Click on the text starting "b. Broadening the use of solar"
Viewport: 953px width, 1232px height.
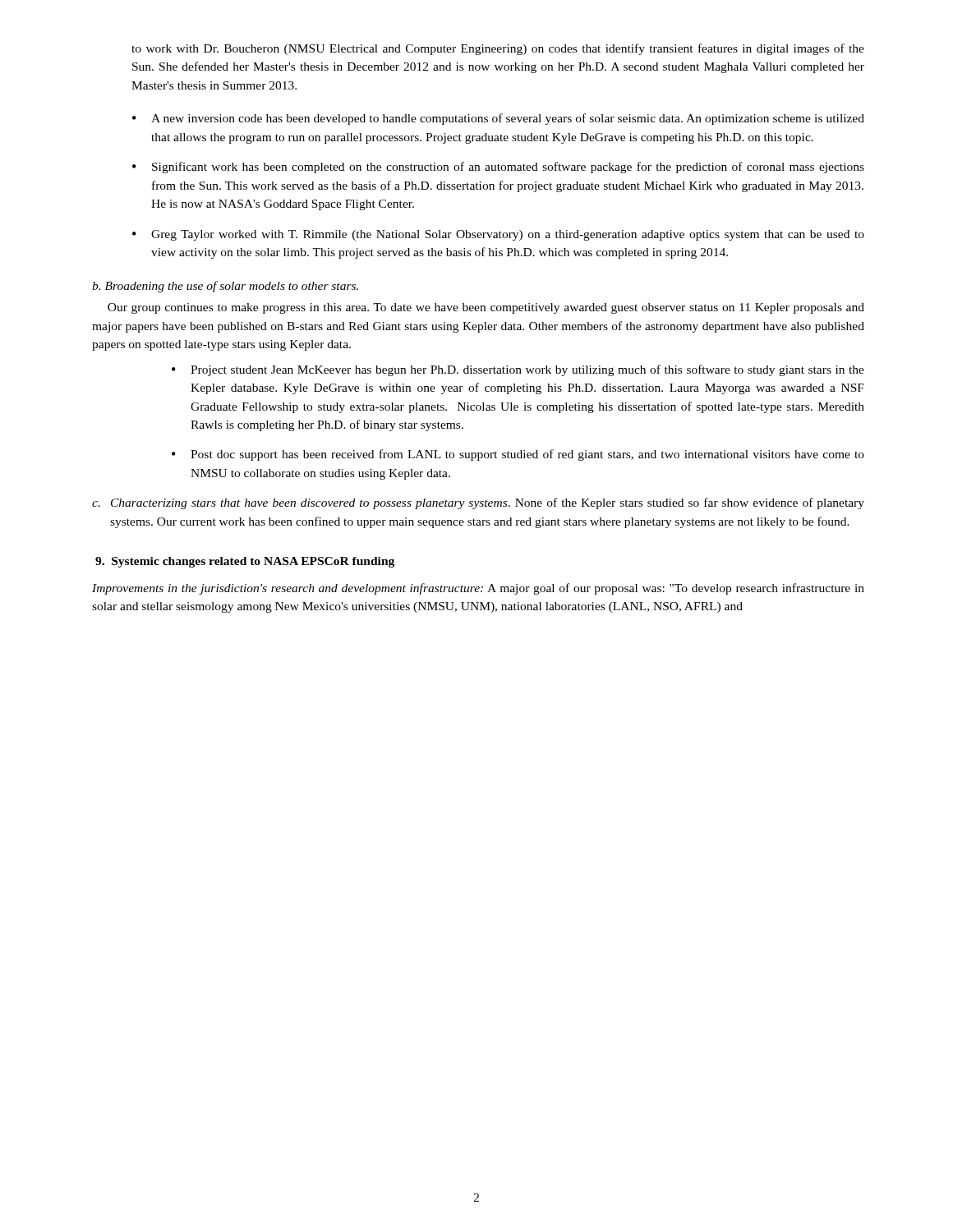pyautogui.click(x=226, y=285)
